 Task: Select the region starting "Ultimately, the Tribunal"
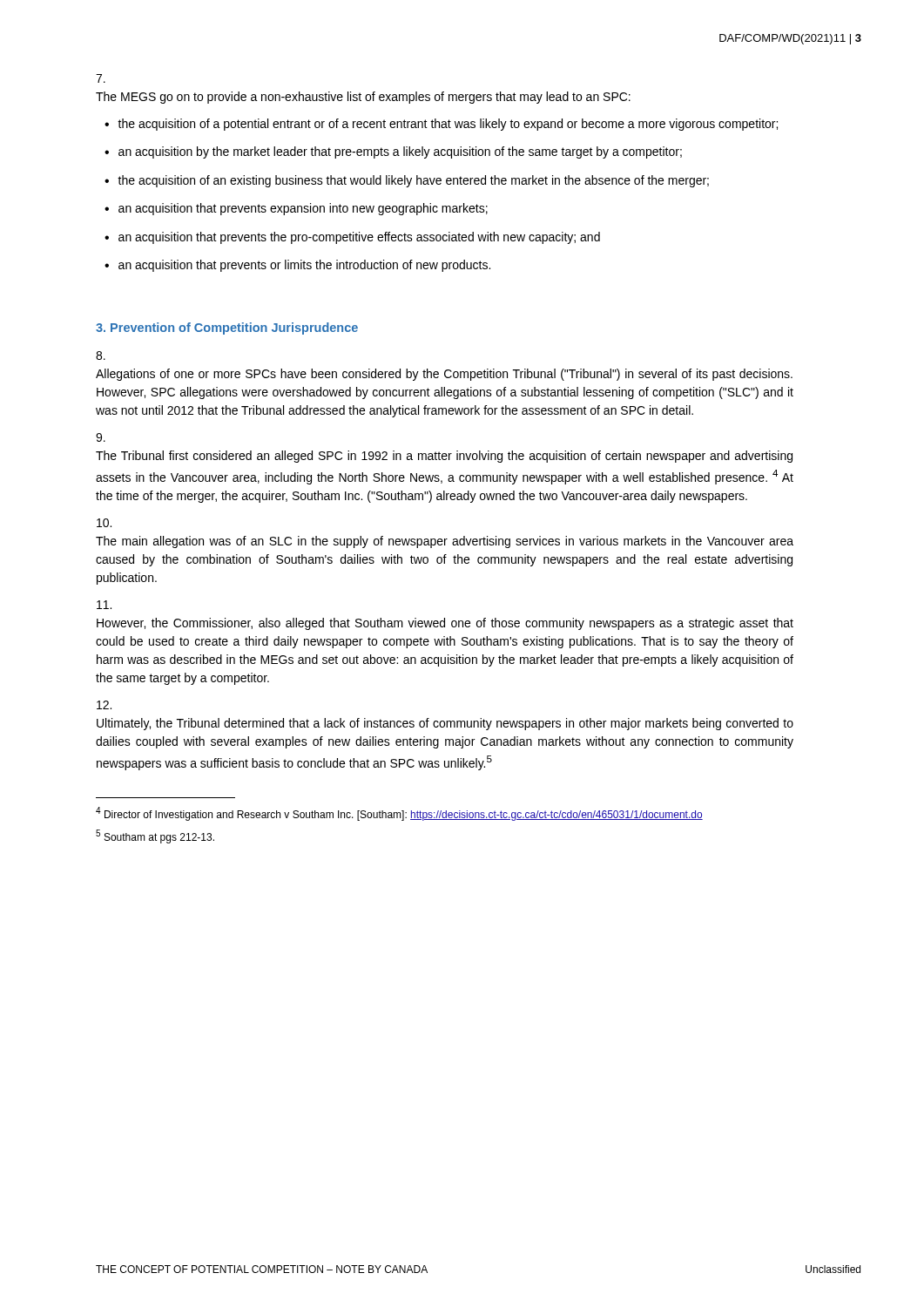click(x=462, y=734)
